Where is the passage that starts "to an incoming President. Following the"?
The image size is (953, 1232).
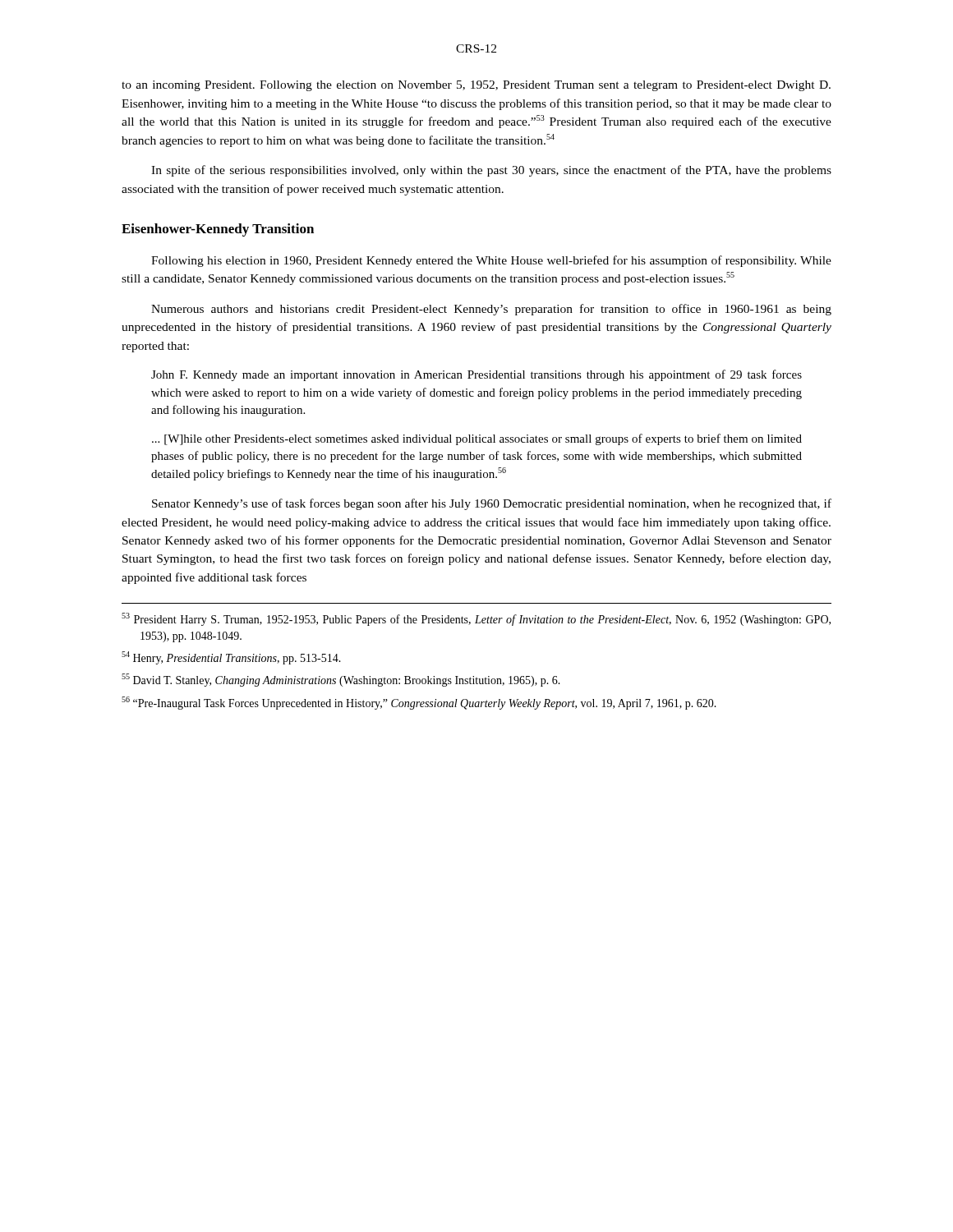tap(476, 112)
